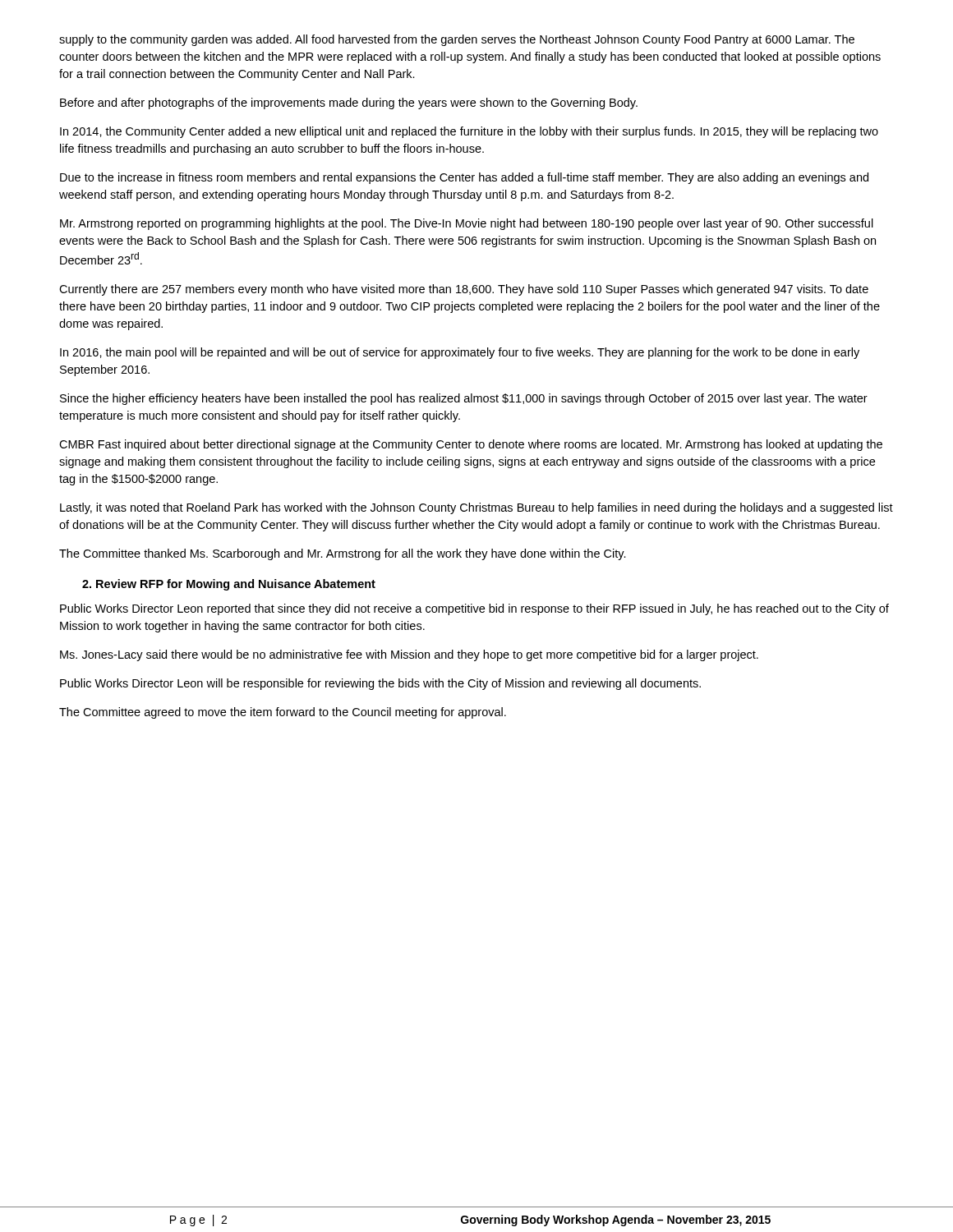The image size is (953, 1232).
Task: Click on the block starting "Before and after photographs of the"
Action: pos(349,103)
